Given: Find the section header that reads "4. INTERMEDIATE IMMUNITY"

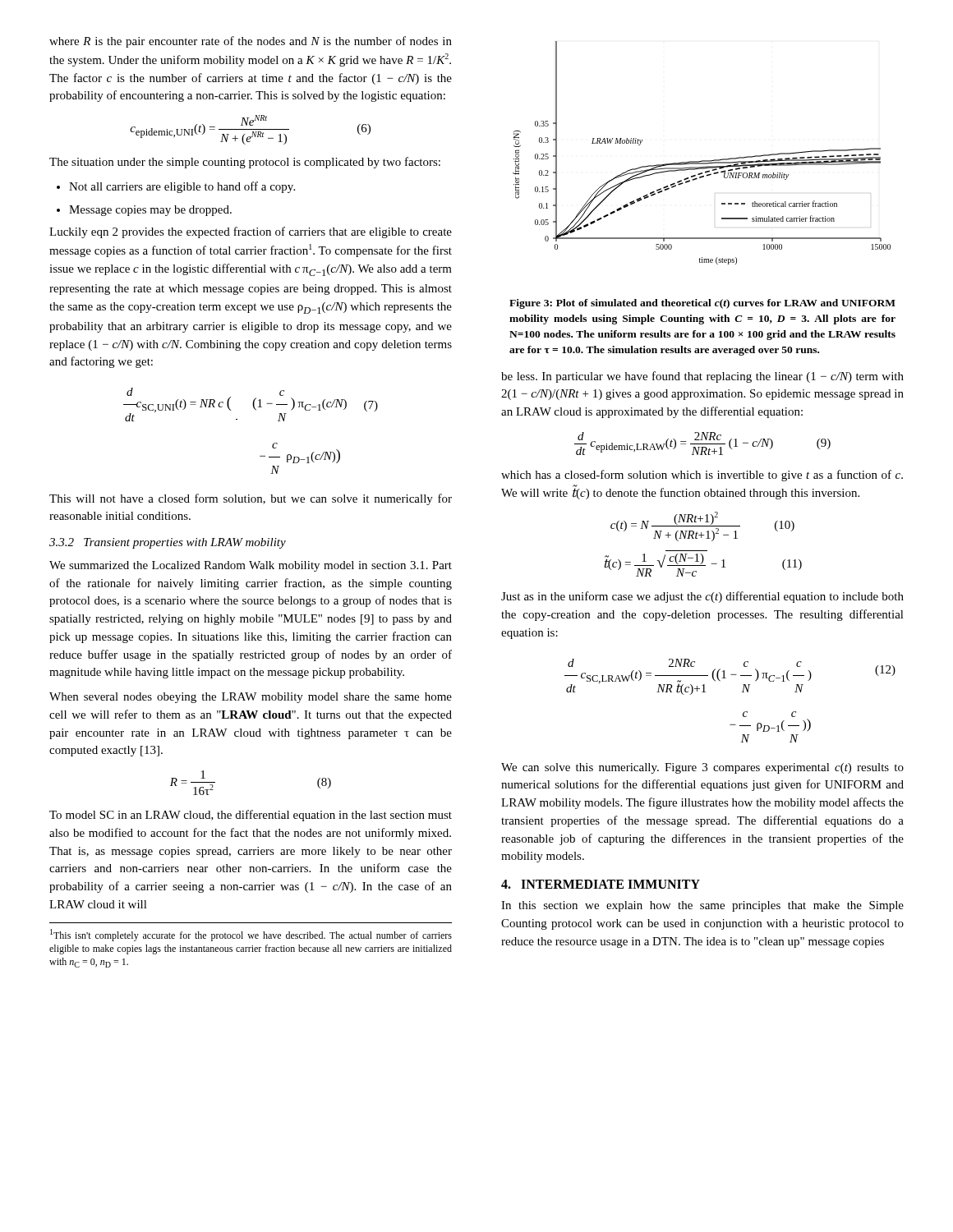Looking at the screenshot, I should (702, 885).
